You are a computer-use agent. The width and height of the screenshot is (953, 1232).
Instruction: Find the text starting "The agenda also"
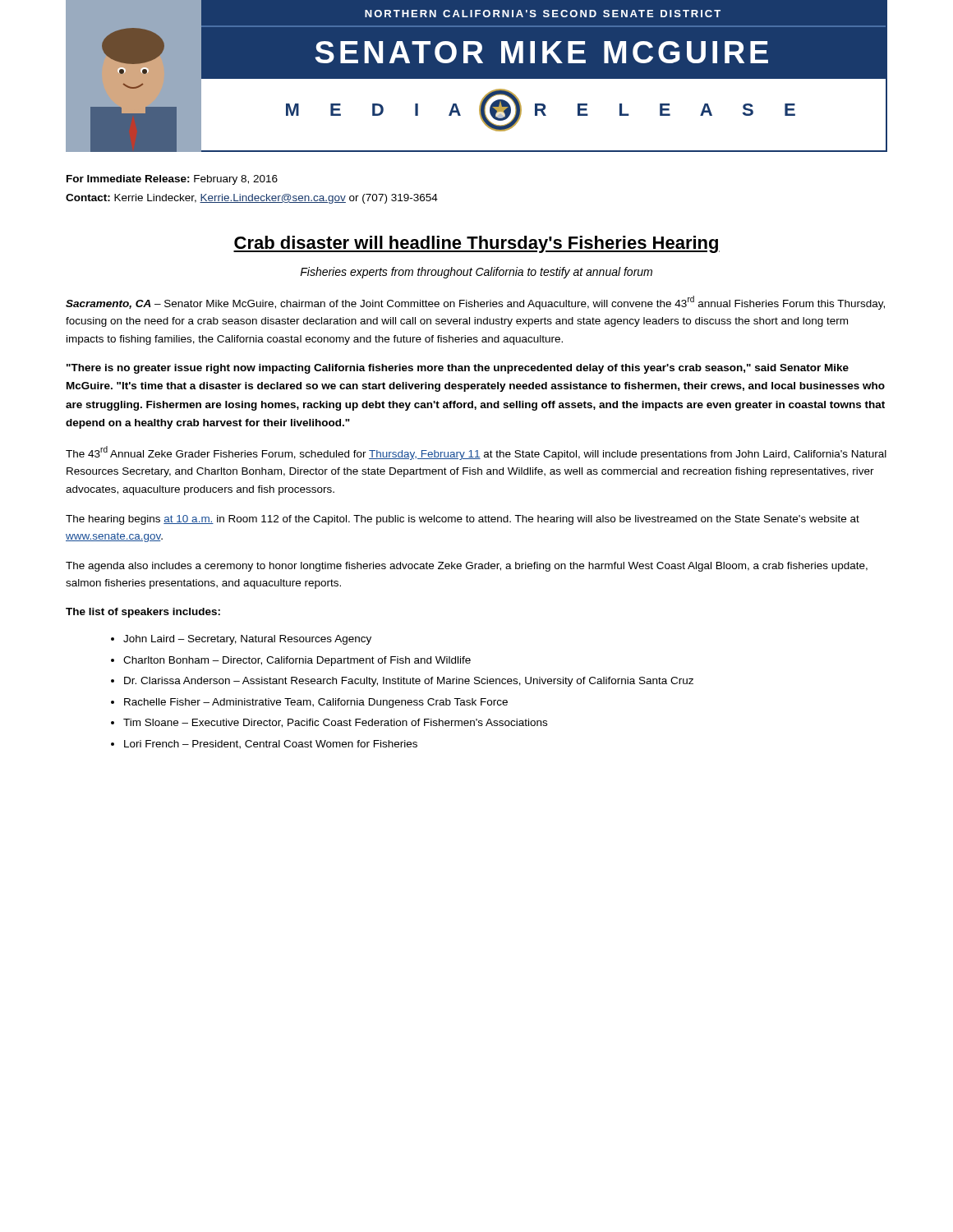tap(467, 574)
